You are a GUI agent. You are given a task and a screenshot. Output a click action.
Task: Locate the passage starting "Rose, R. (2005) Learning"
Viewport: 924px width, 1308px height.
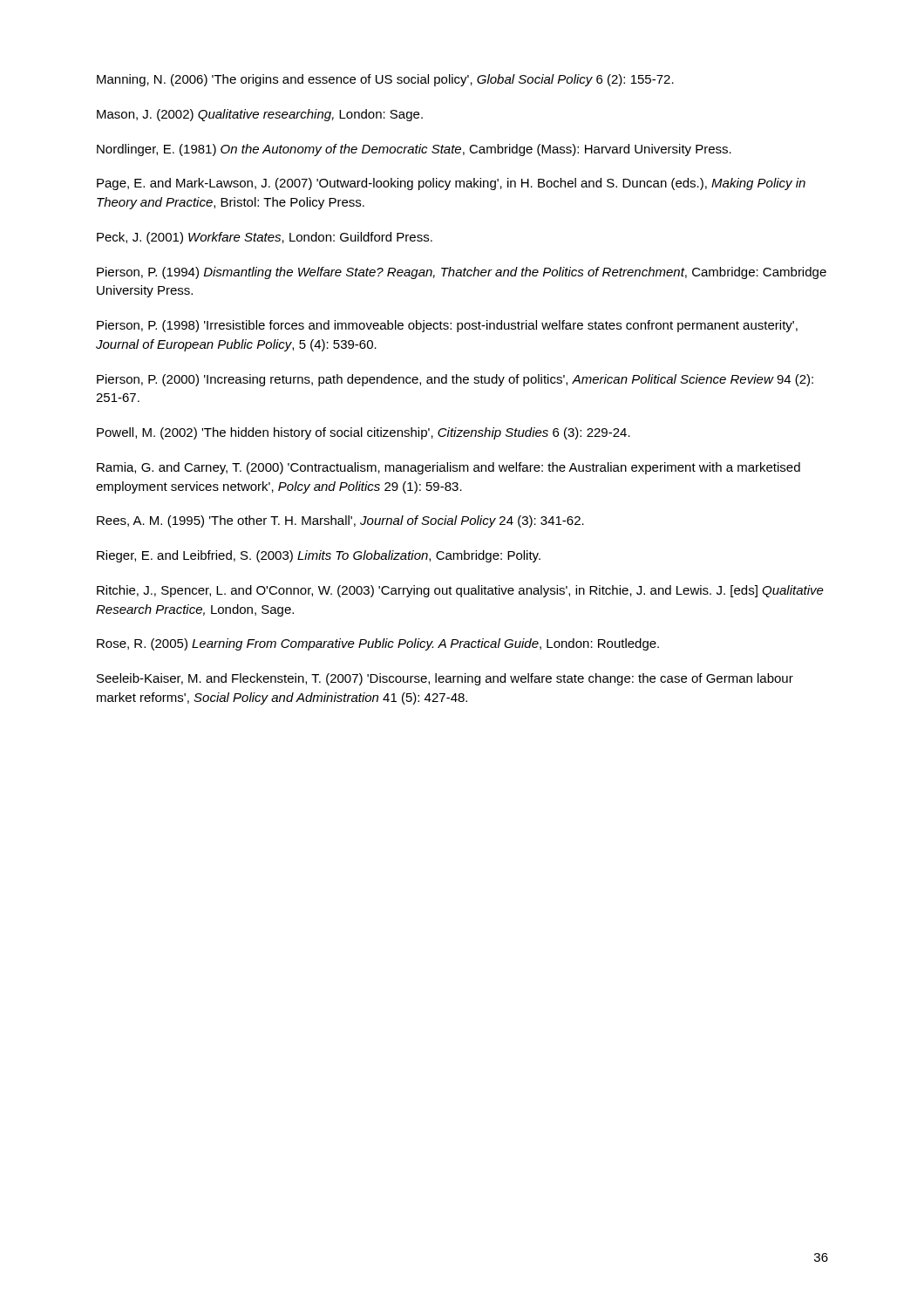coord(378,643)
